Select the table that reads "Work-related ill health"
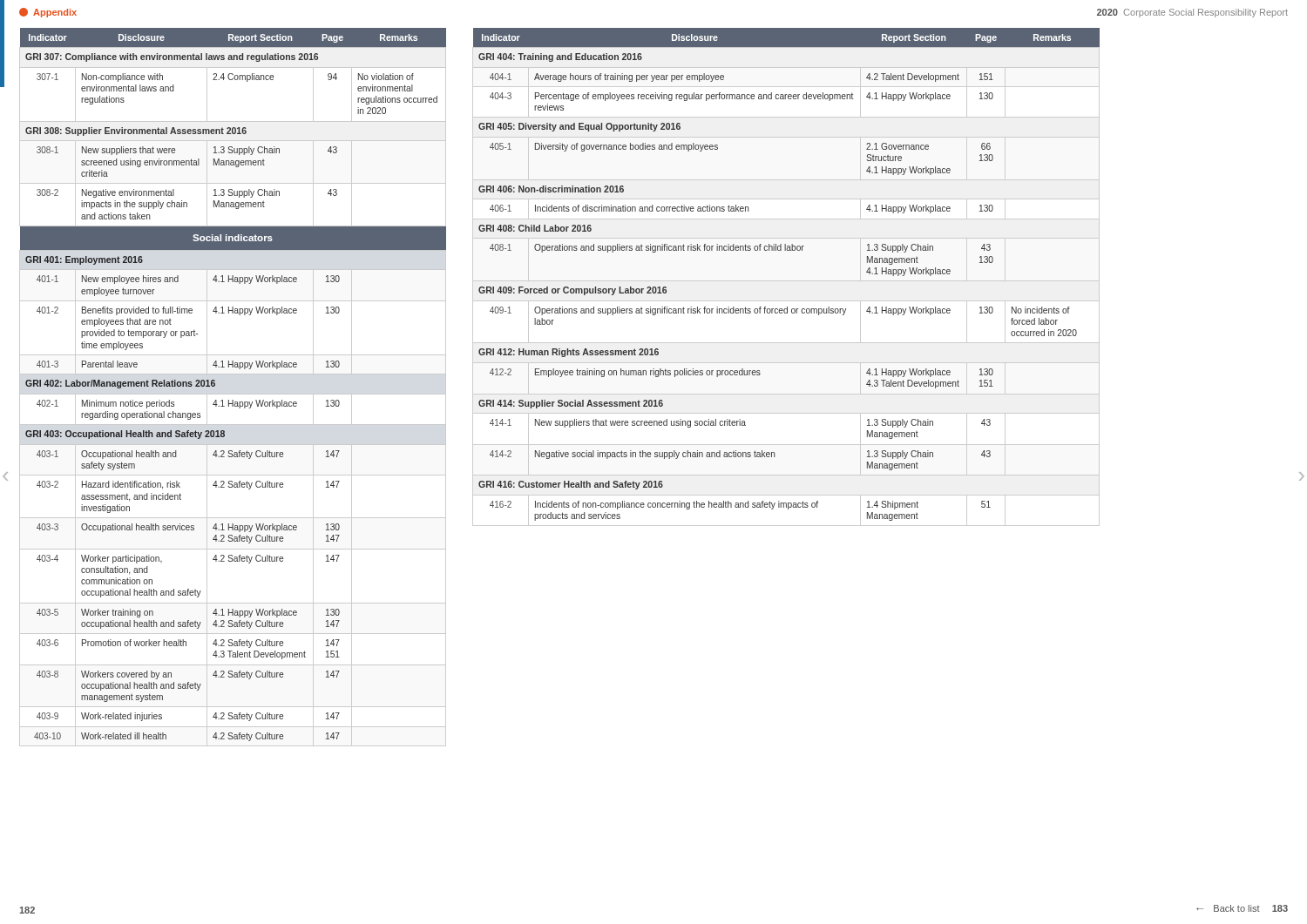The image size is (1307, 924). coord(233,466)
